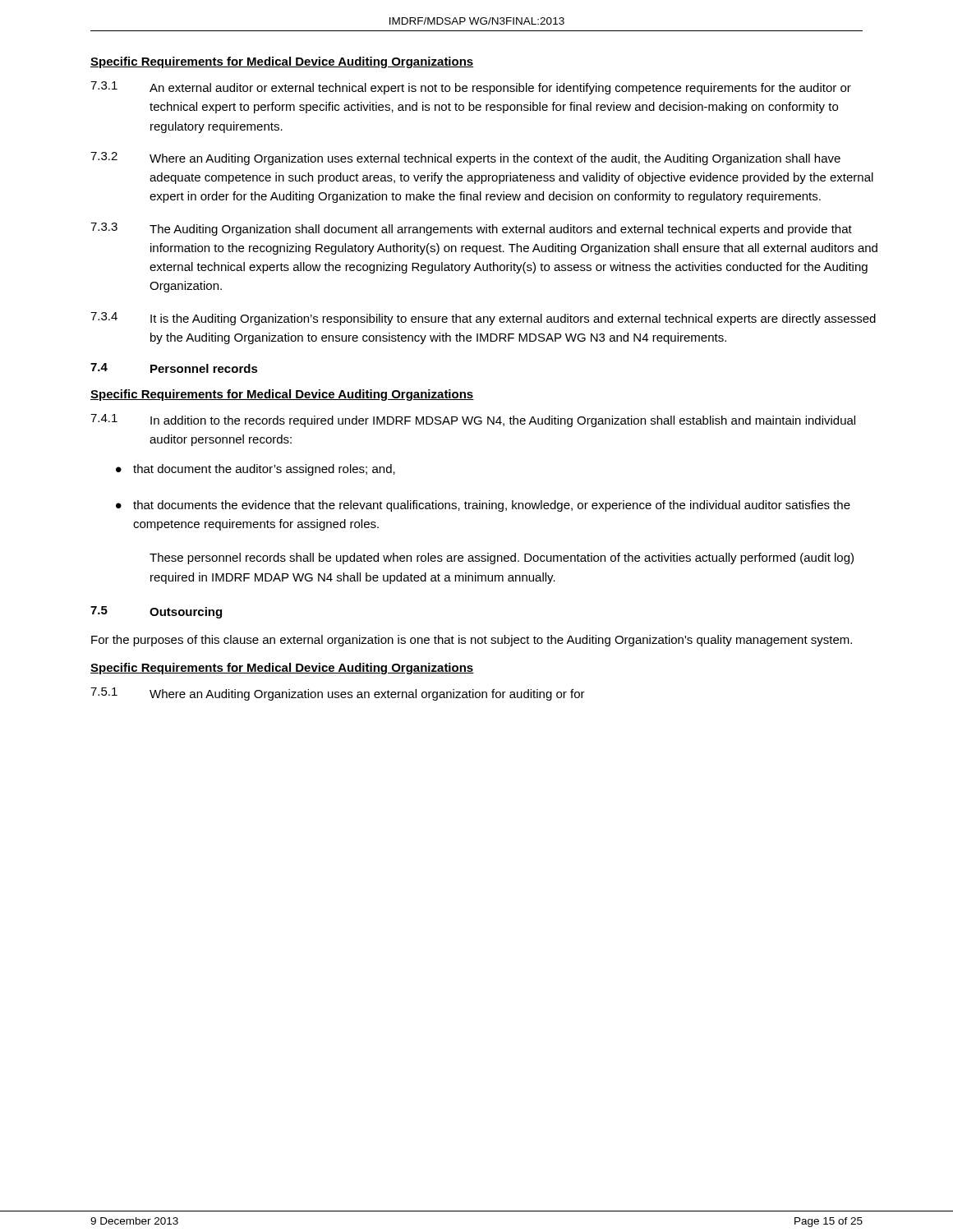Viewport: 953px width, 1232px height.
Task: Locate the text block that says "3.2 Where an Auditing Organization"
Action: click(485, 177)
